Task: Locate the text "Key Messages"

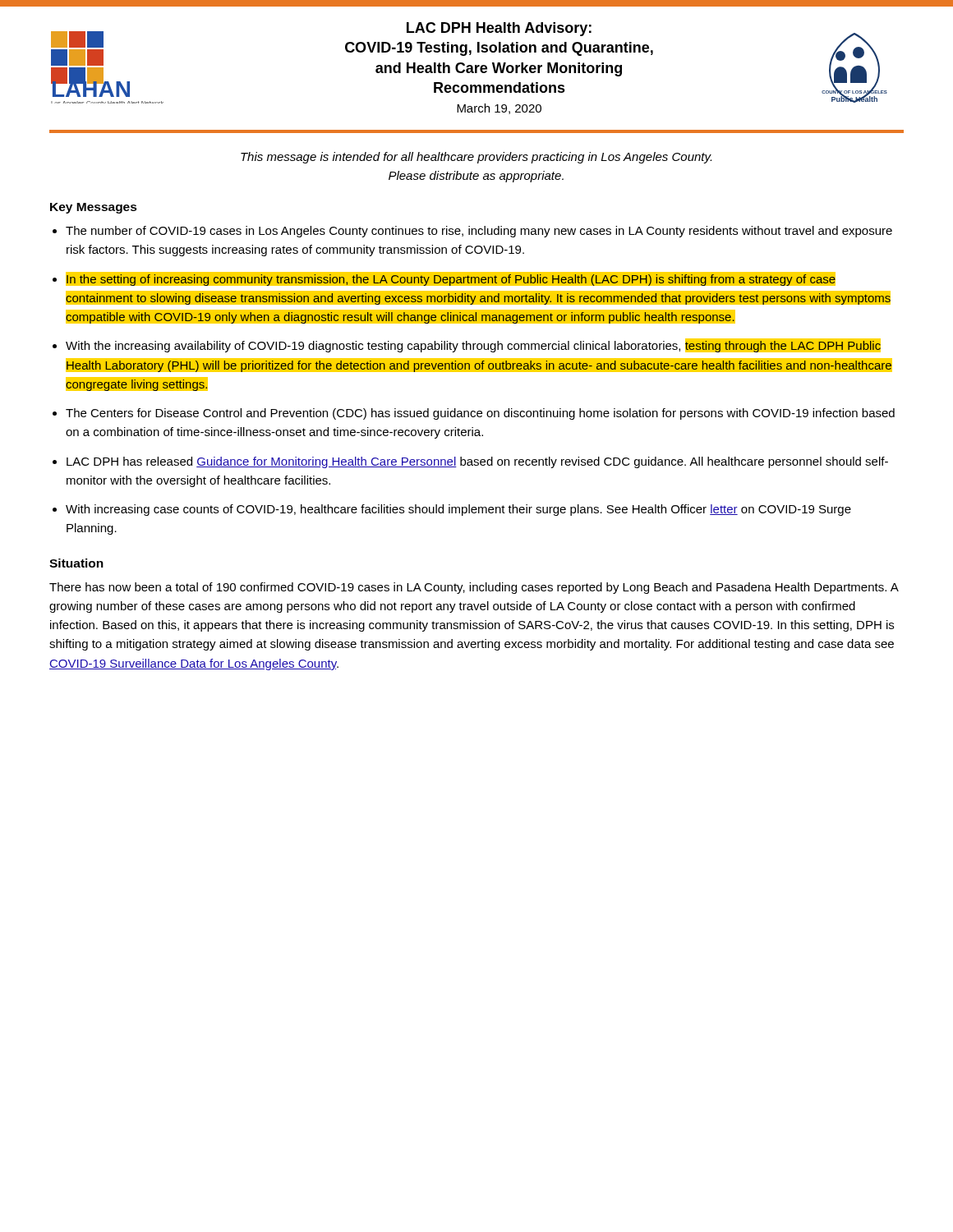Action: [93, 207]
